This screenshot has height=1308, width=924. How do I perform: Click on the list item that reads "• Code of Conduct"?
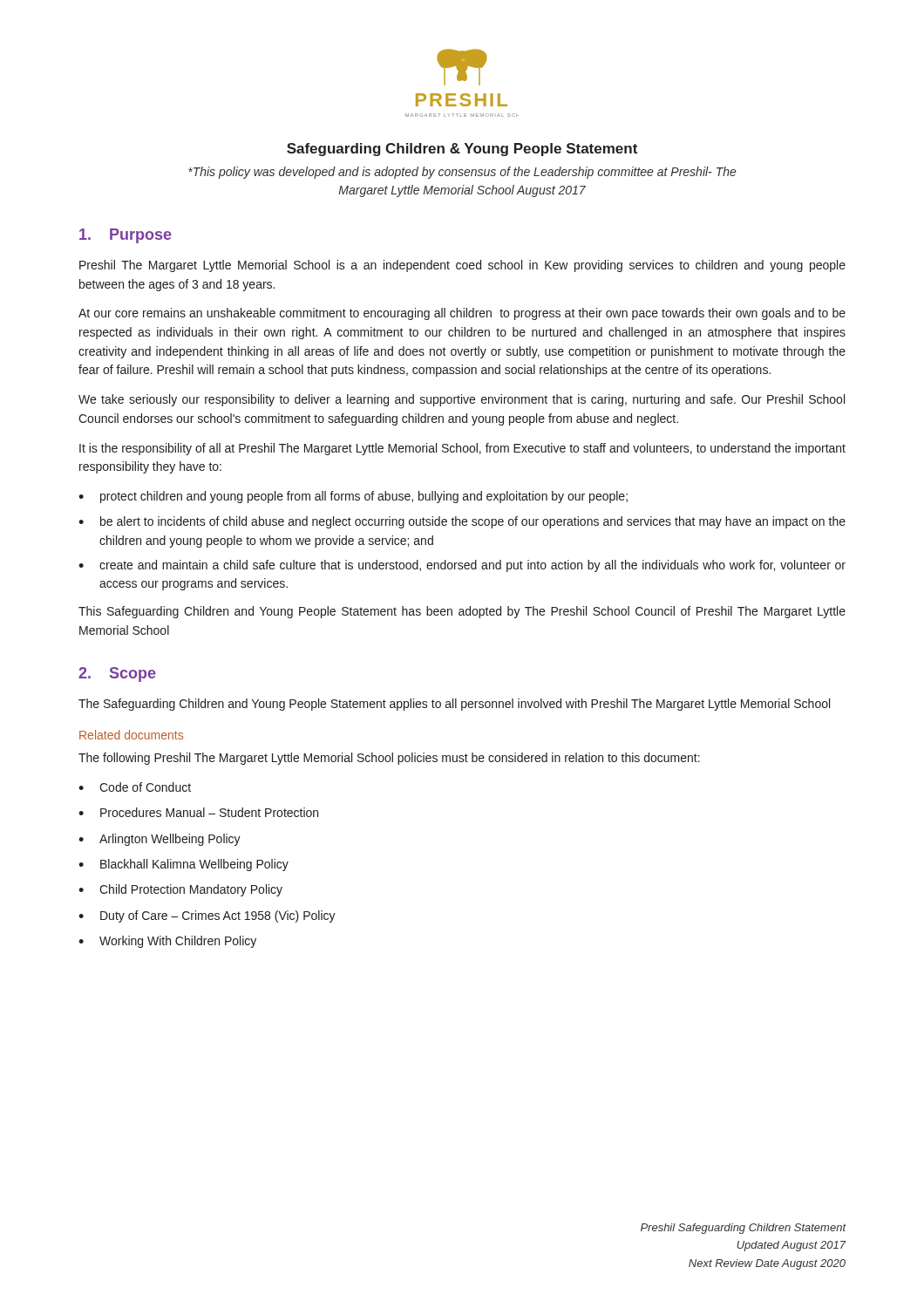135,787
